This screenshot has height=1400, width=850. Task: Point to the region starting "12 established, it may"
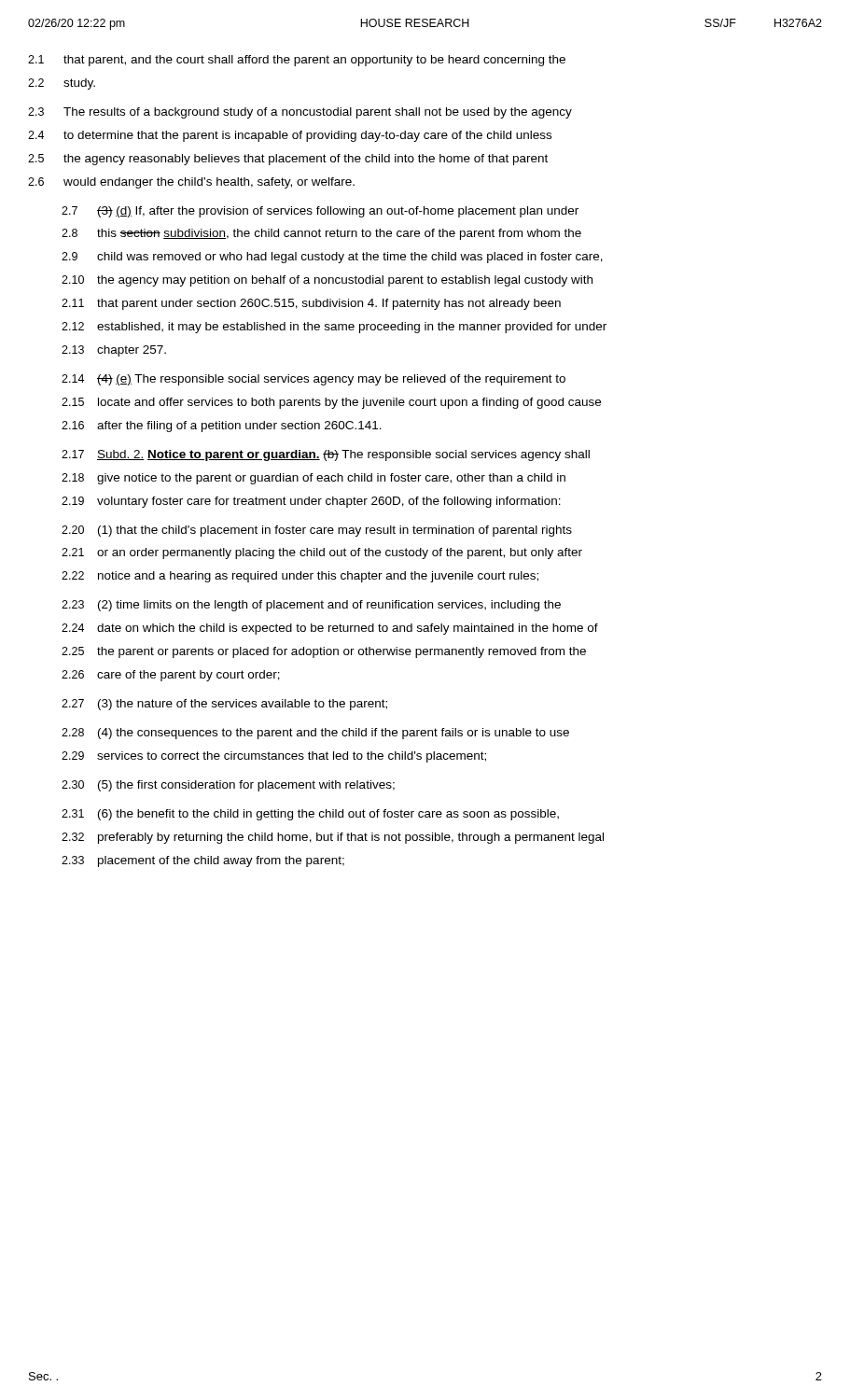point(442,327)
